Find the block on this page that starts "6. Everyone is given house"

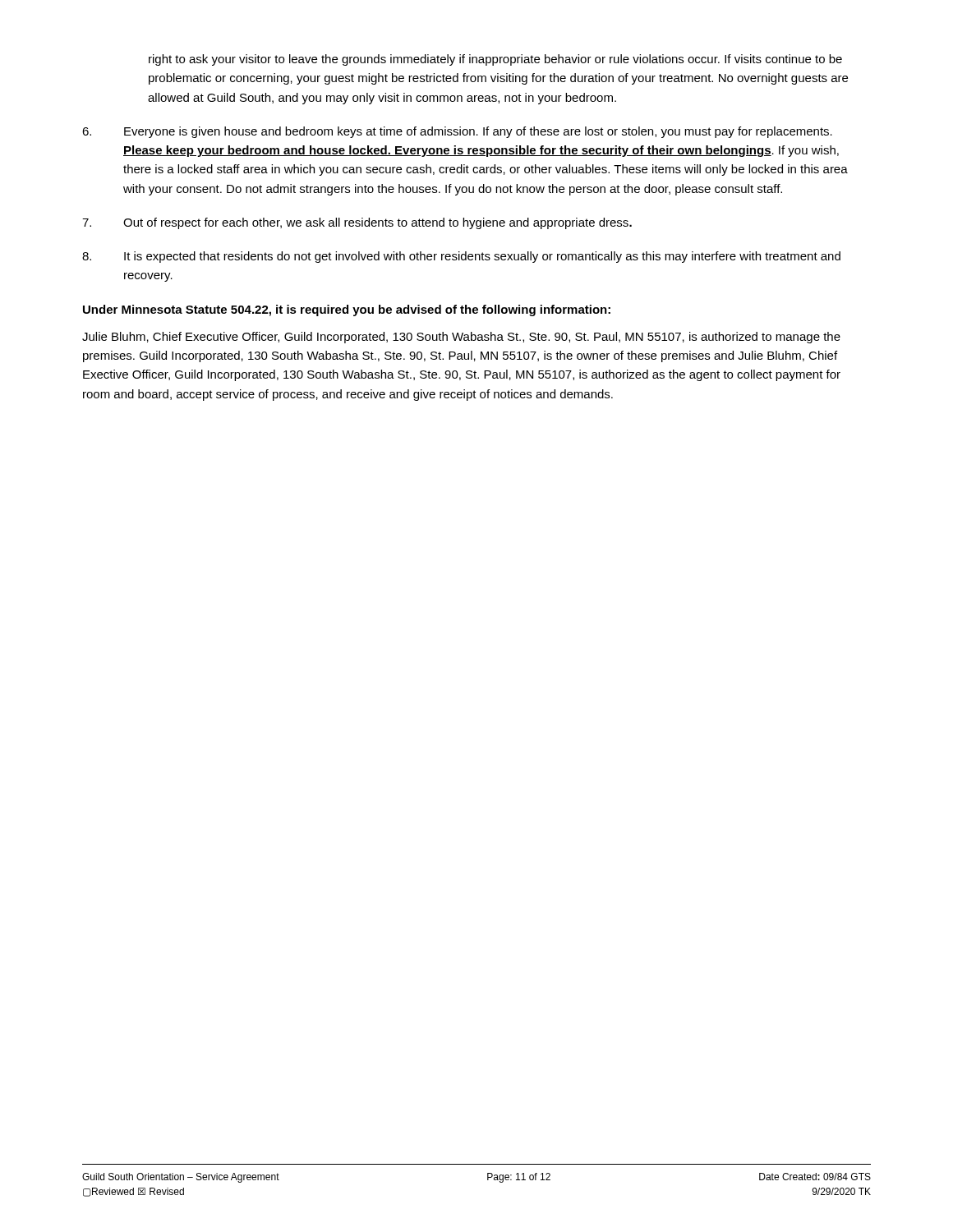point(476,160)
